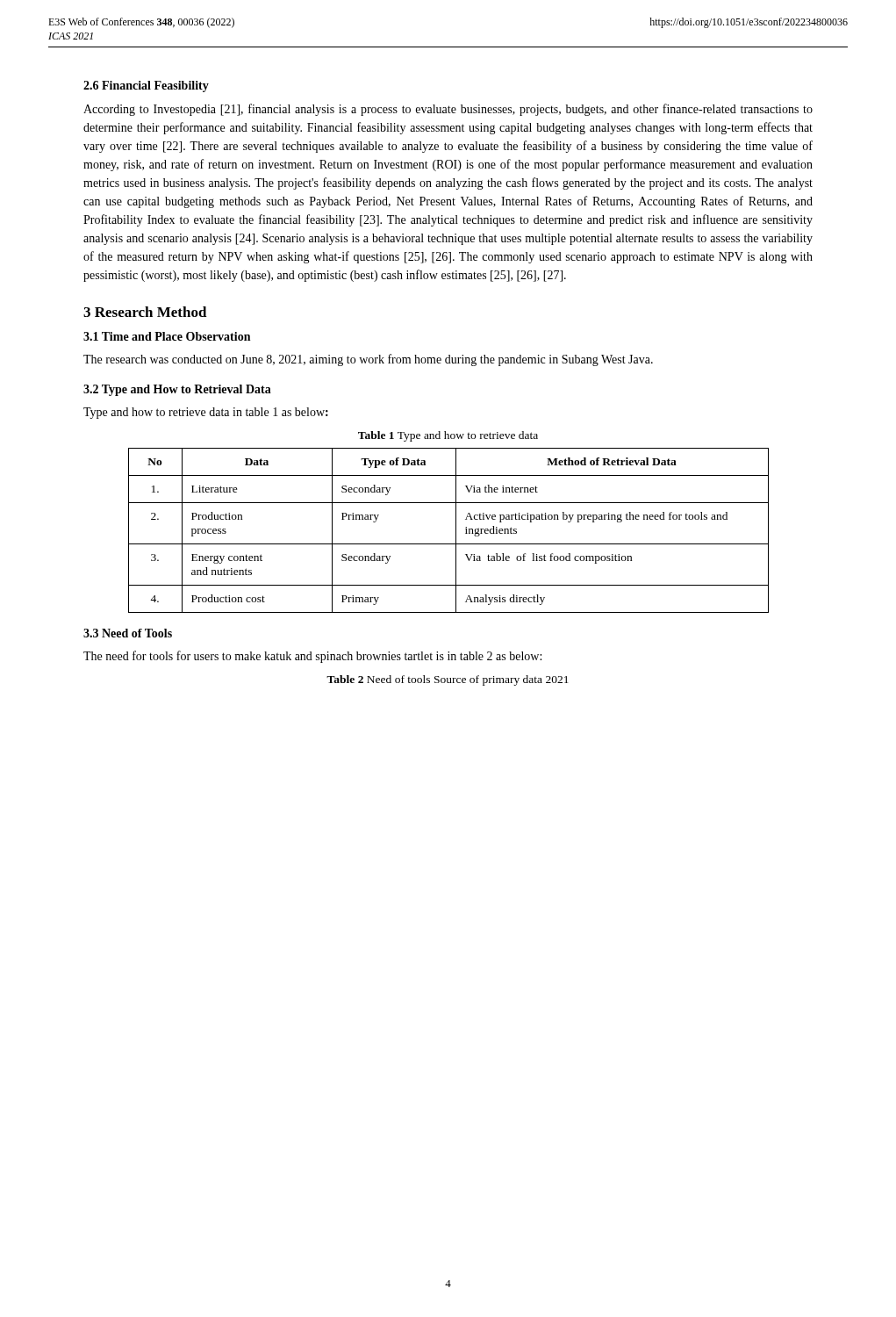Click on the text block starting "Table 1 Type and"
This screenshot has height=1317, width=896.
coord(448,435)
